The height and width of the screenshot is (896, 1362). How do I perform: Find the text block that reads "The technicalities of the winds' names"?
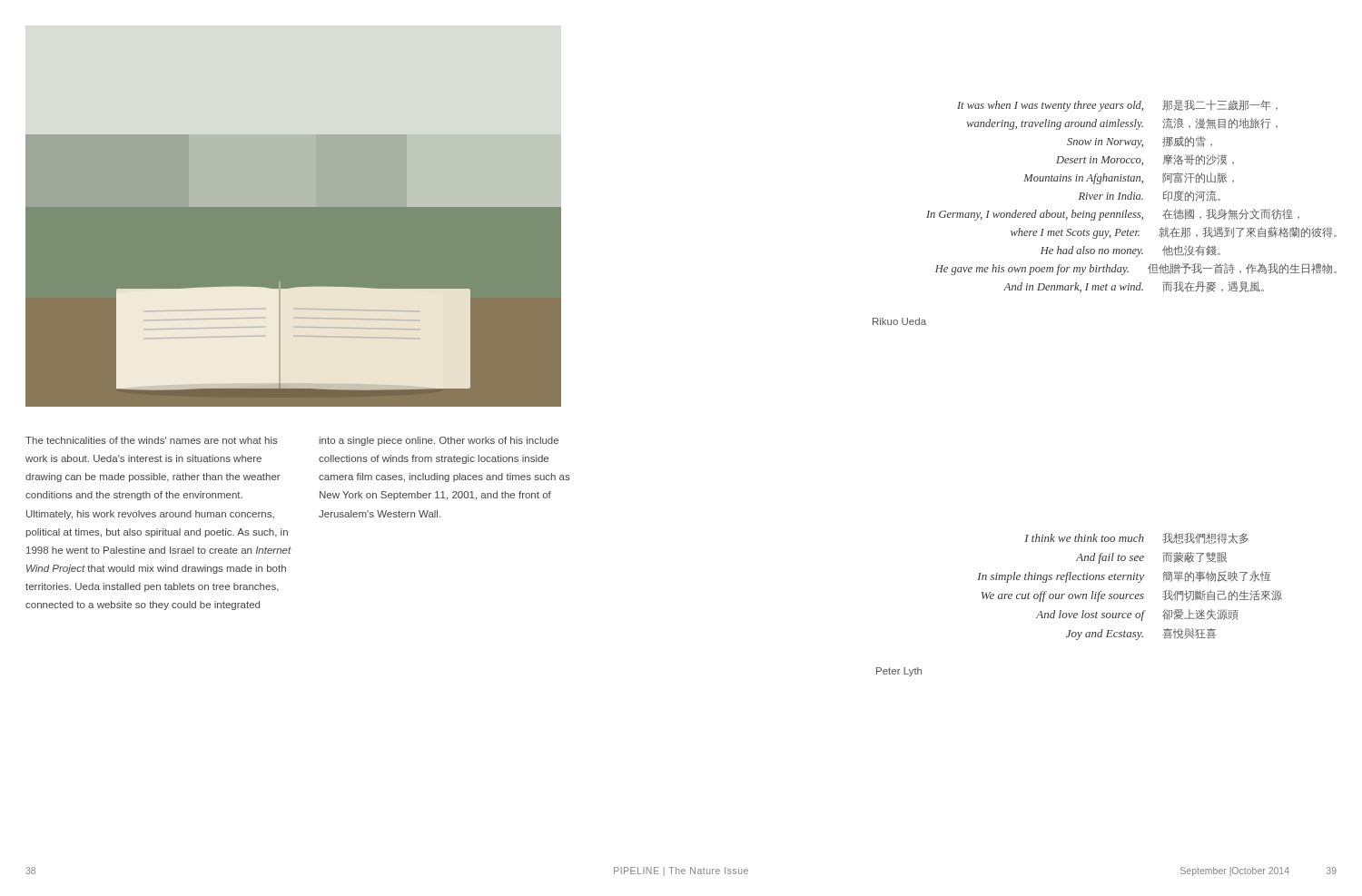tap(316, 523)
